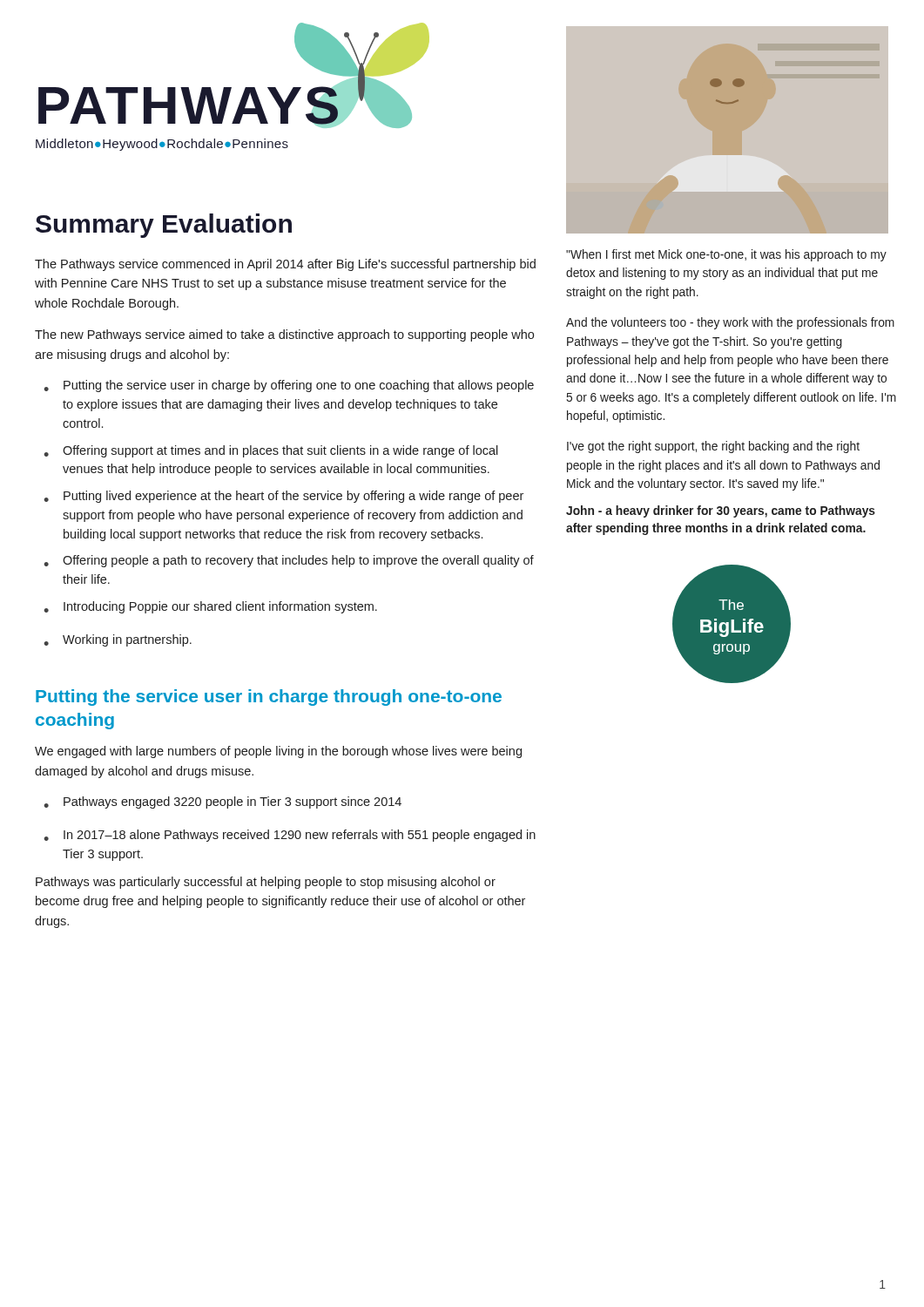Screen dimensions: 1307x924
Task: Find the block on this page that starts "• Putting lived experience"
Action: tap(292, 516)
